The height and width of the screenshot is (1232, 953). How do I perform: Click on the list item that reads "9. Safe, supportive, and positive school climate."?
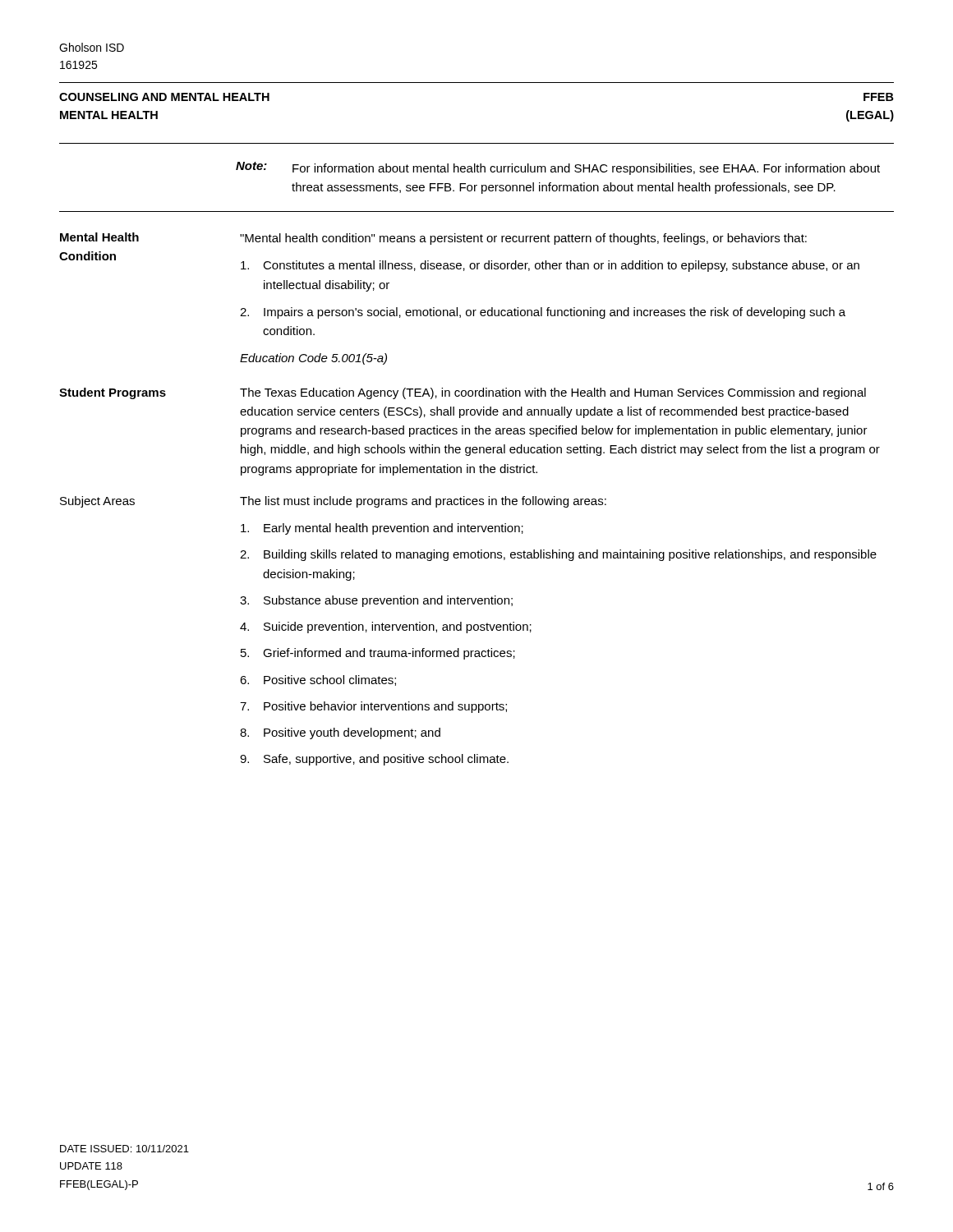click(375, 759)
